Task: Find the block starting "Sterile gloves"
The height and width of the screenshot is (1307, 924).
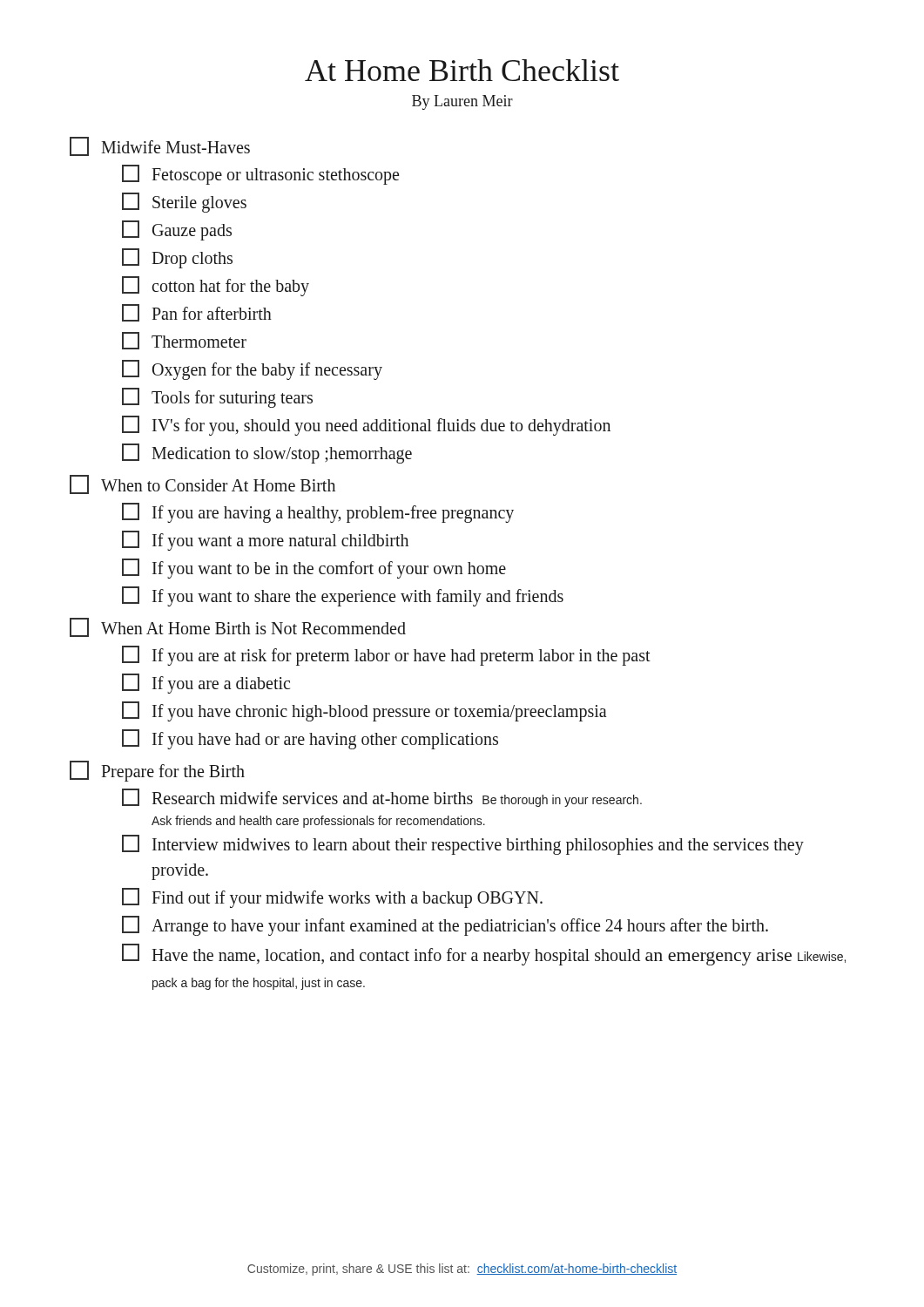Action: click(184, 203)
